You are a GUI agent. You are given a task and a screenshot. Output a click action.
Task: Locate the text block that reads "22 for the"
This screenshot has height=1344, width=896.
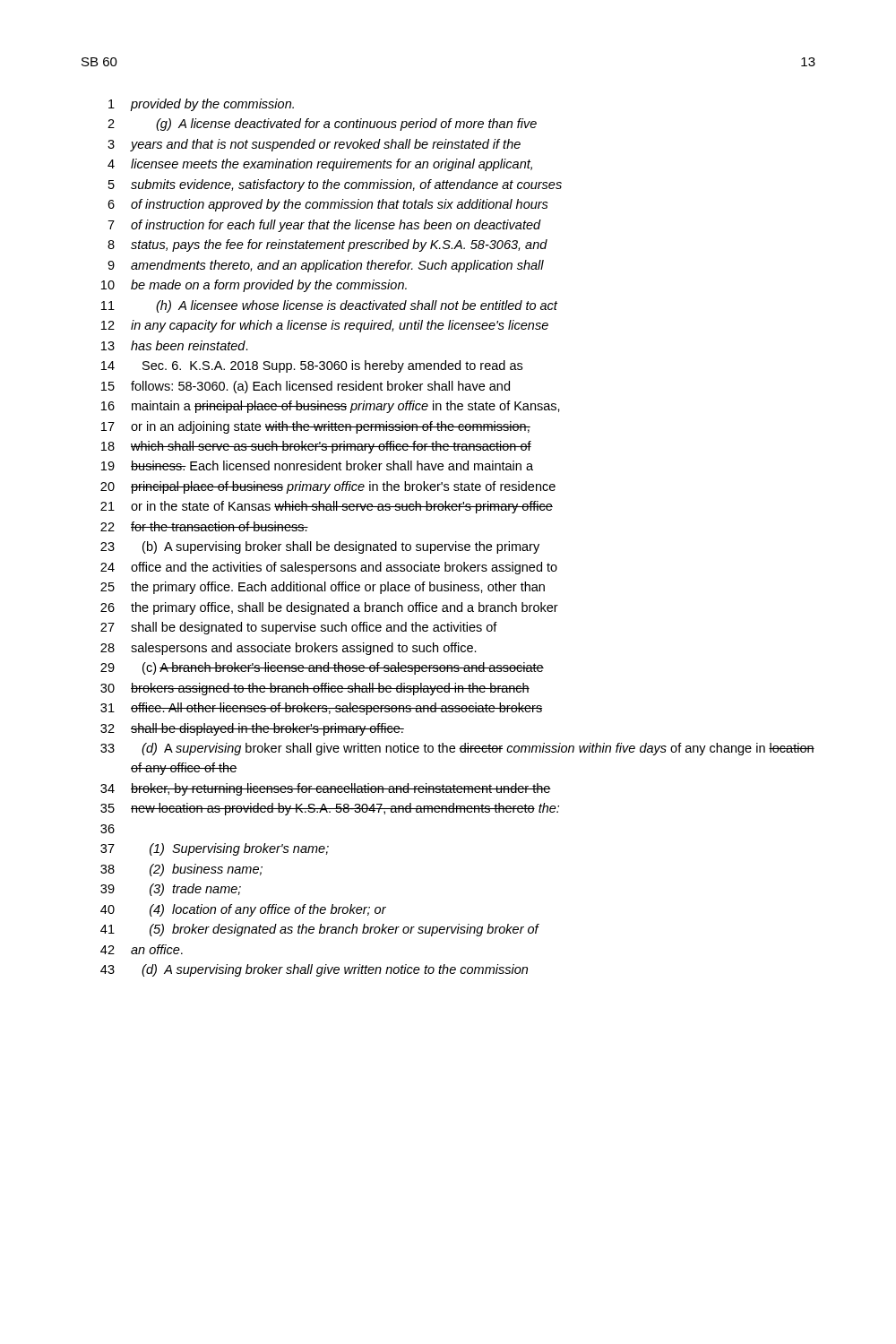coord(204,526)
